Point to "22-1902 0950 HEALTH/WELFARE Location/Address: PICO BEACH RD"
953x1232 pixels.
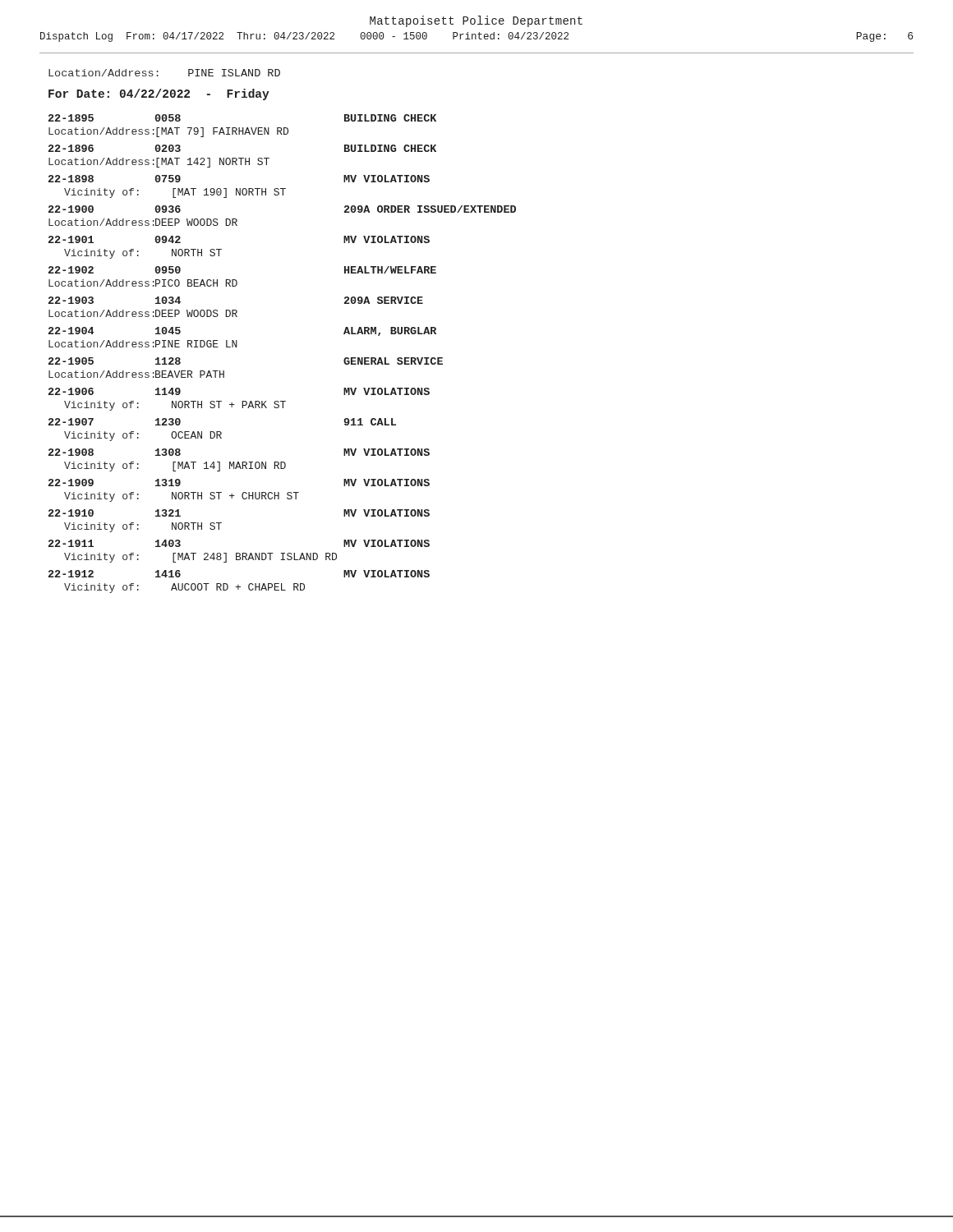point(71,270)
